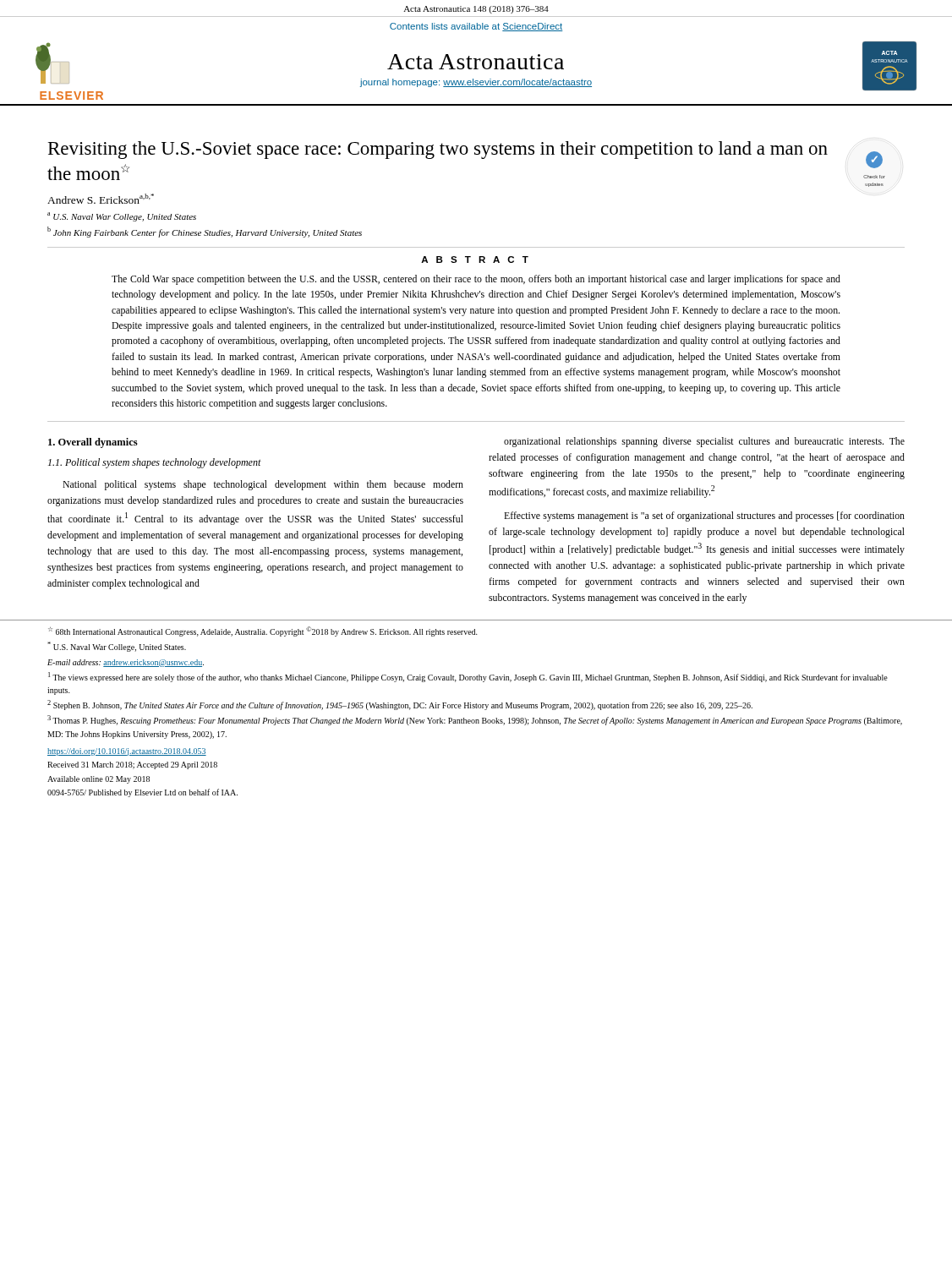The image size is (952, 1268).
Task: Where does it say "Contents lists available at ScienceDirect"?
Action: pos(476,26)
